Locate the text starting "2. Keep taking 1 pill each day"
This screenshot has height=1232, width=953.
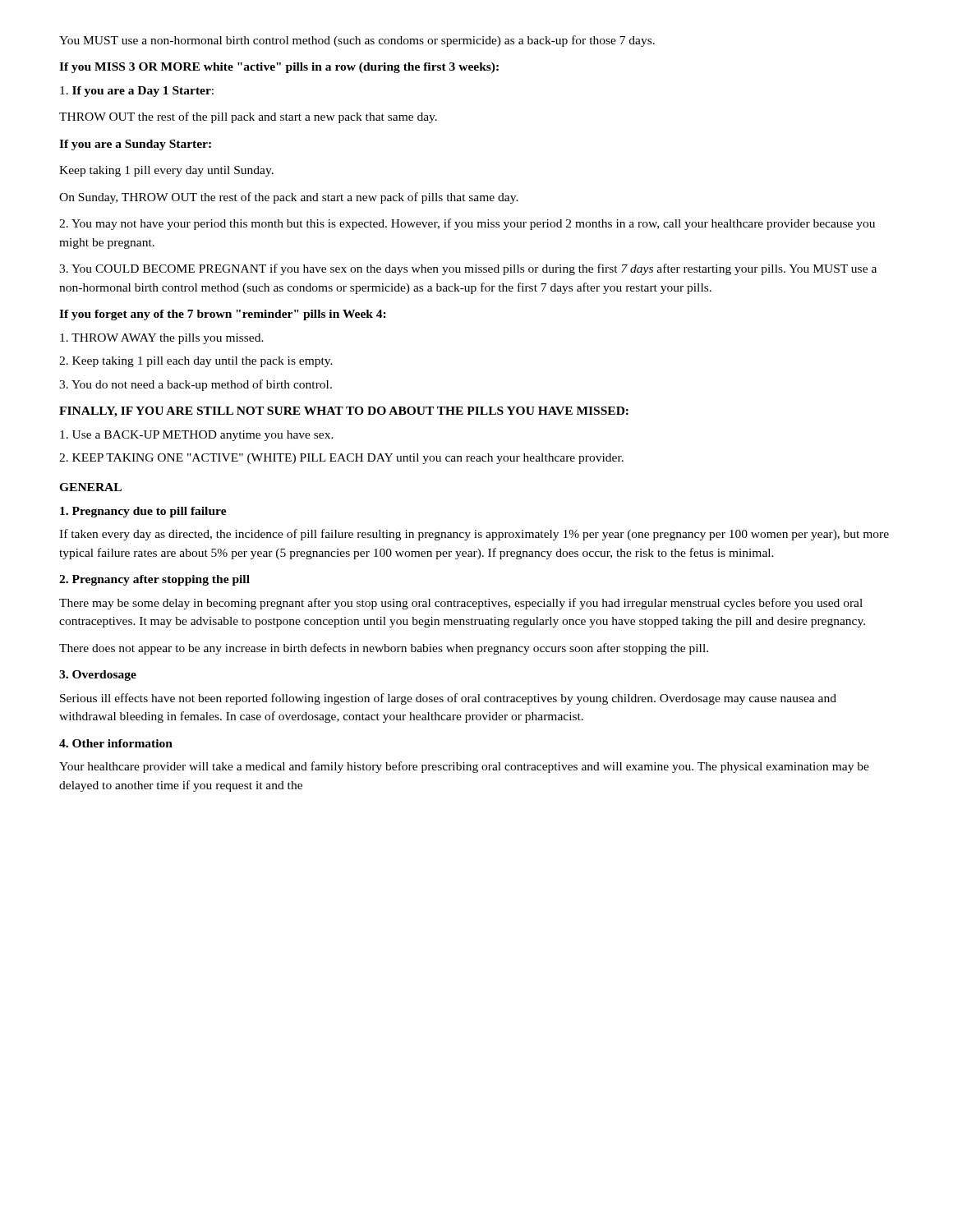click(196, 360)
